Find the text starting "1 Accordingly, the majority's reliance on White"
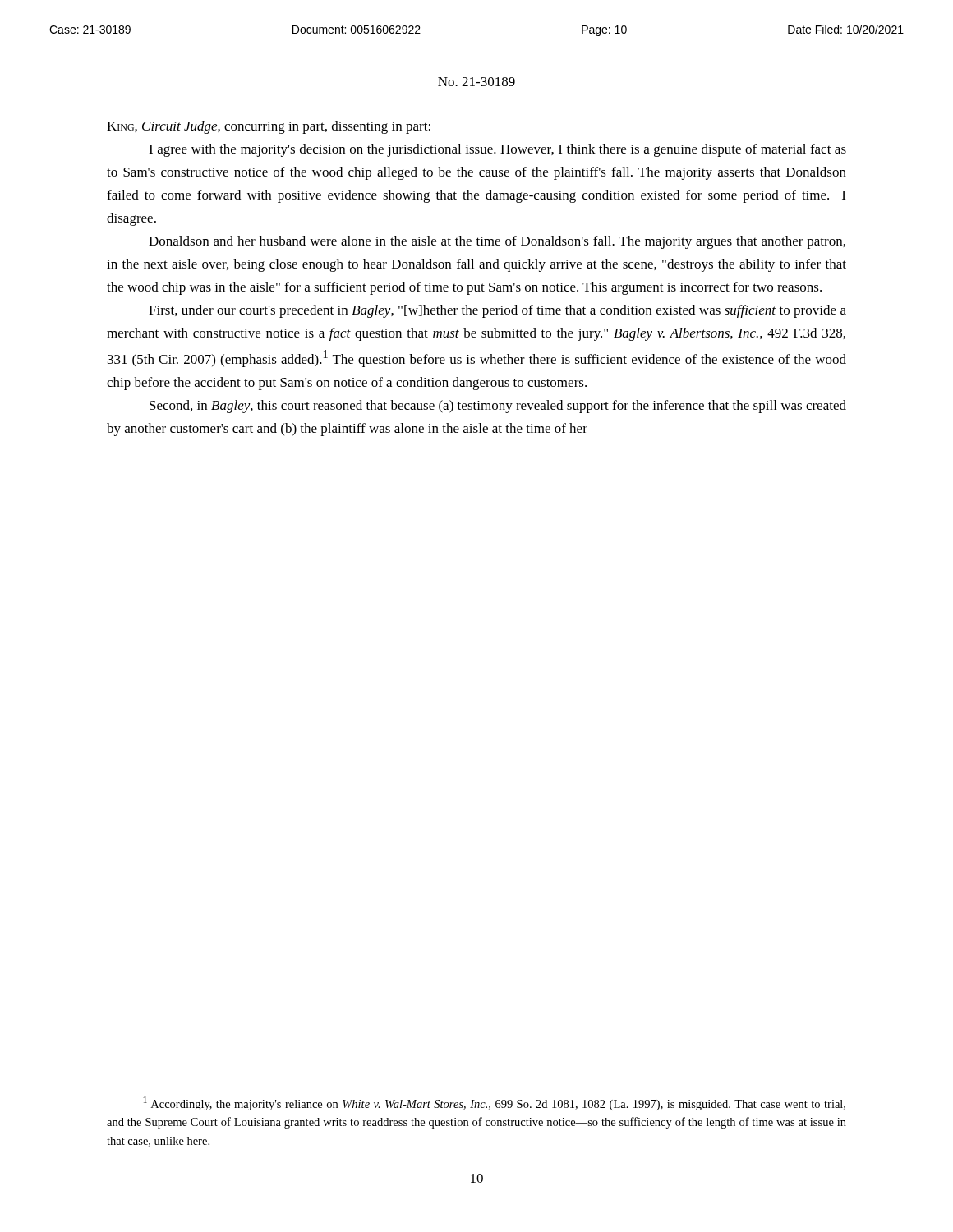The width and height of the screenshot is (953, 1232). [476, 1121]
